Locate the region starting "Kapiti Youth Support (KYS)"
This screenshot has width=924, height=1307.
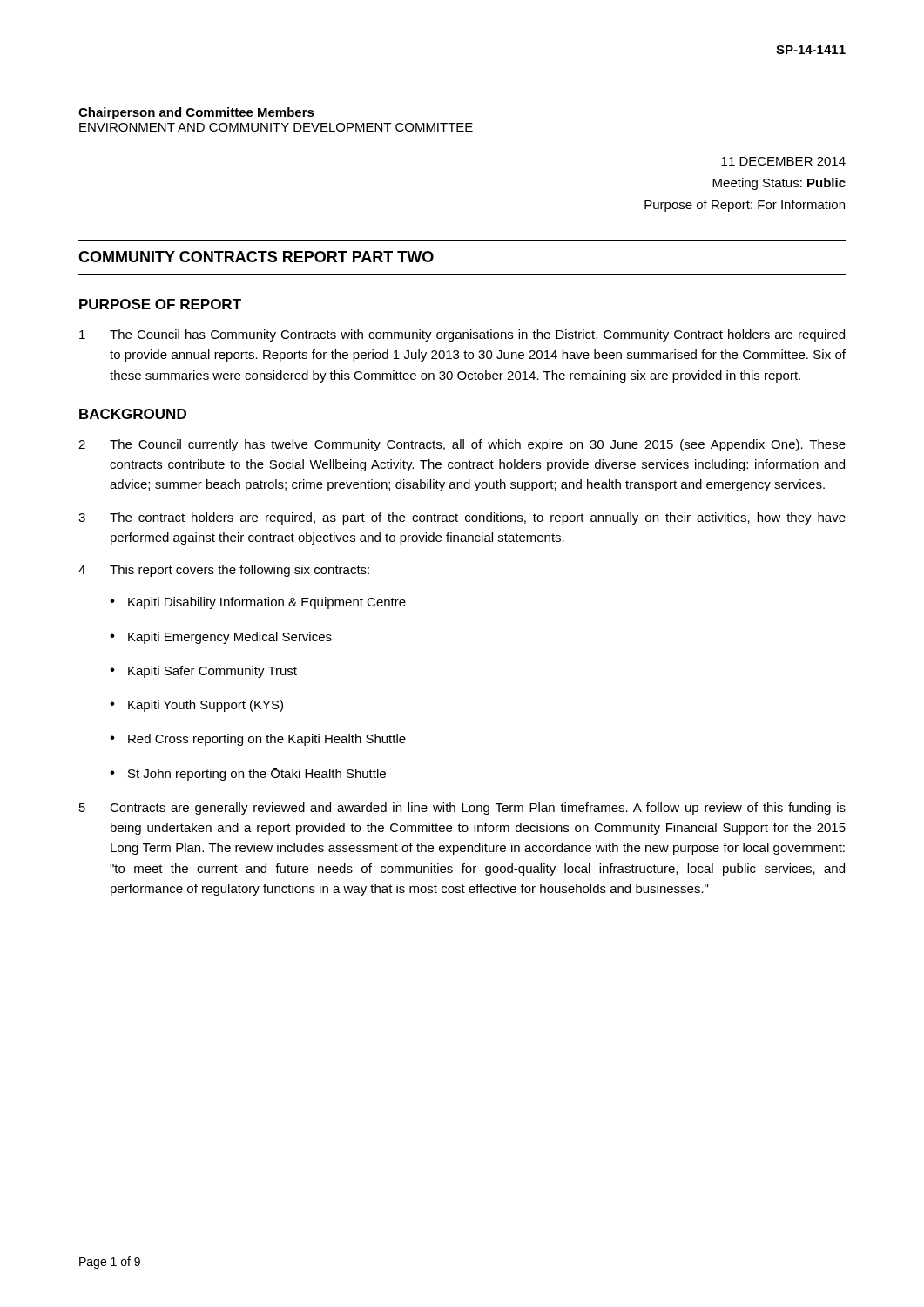(x=206, y=704)
